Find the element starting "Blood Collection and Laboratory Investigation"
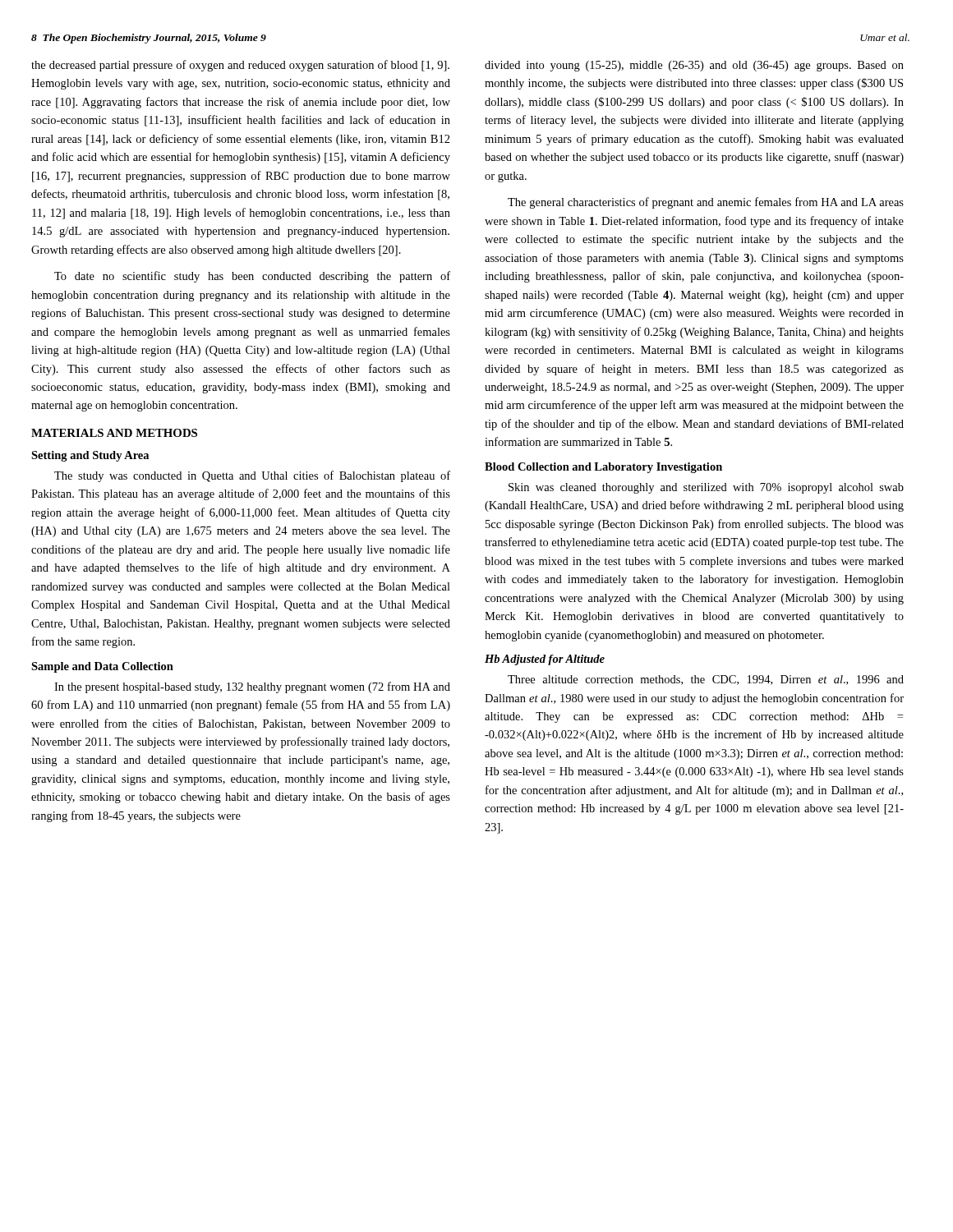Image resolution: width=953 pixels, height=1232 pixels. click(603, 466)
